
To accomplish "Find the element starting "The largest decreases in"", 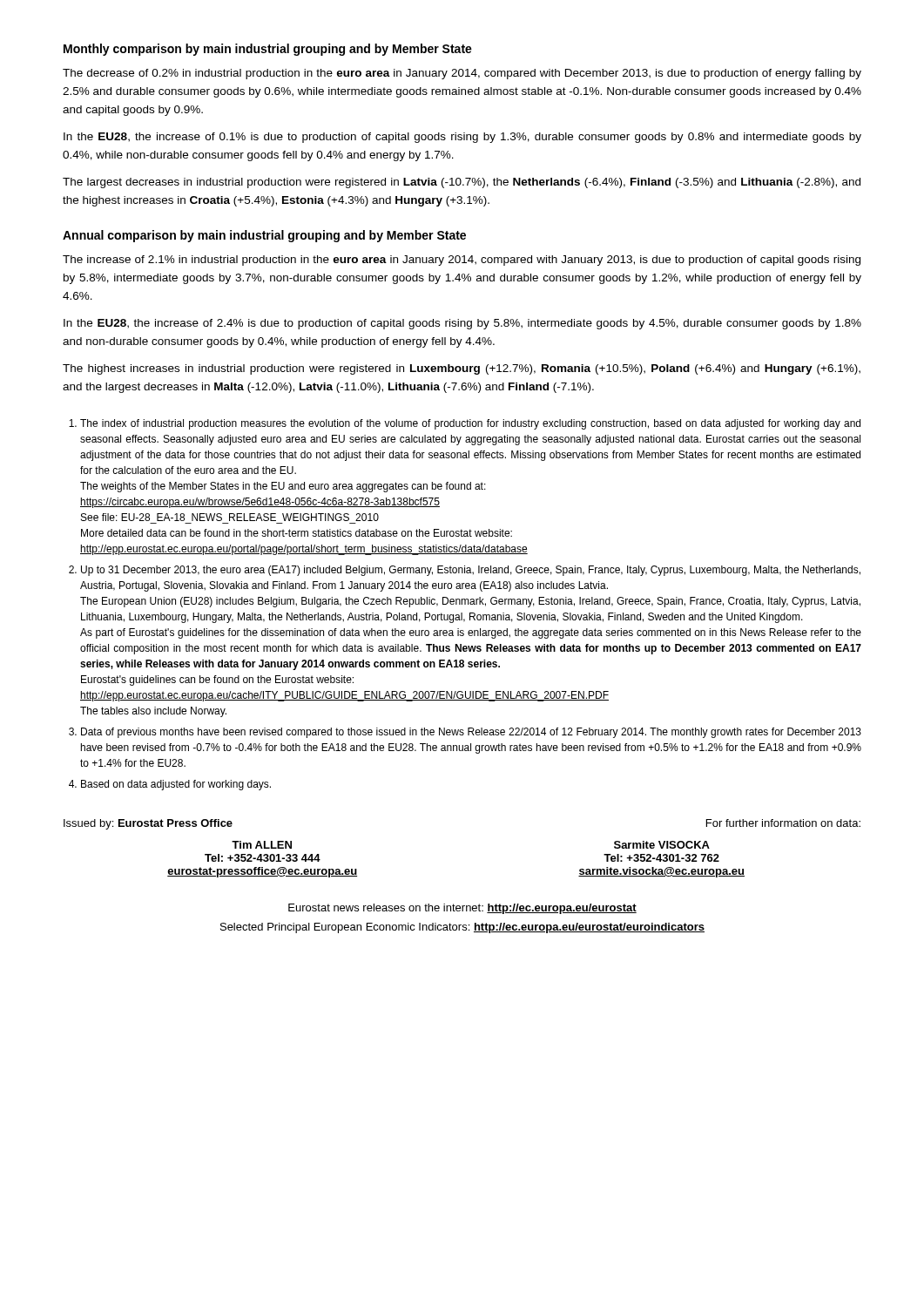I will point(462,190).
